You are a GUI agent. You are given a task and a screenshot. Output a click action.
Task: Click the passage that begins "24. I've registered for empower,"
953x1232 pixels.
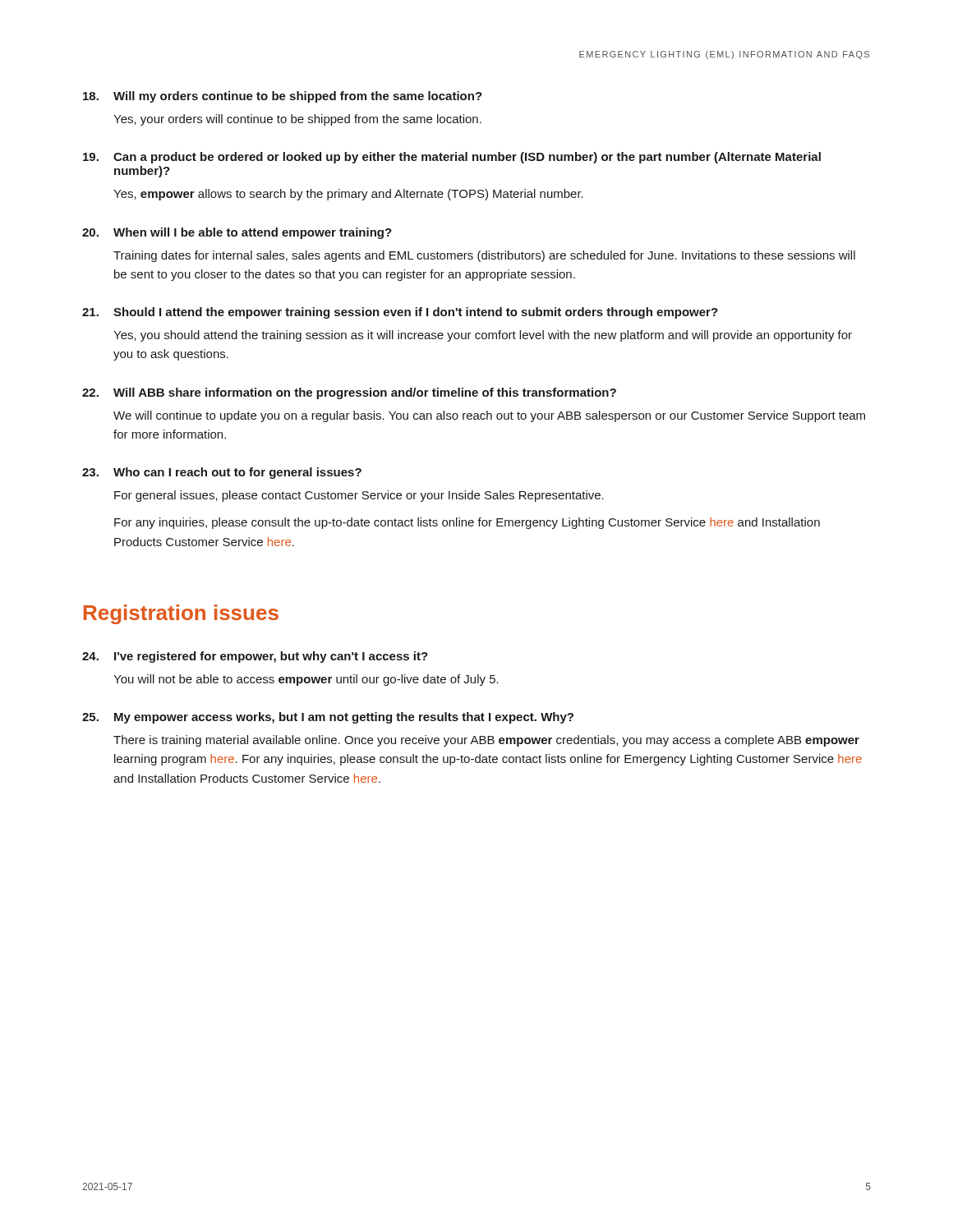click(476, 668)
